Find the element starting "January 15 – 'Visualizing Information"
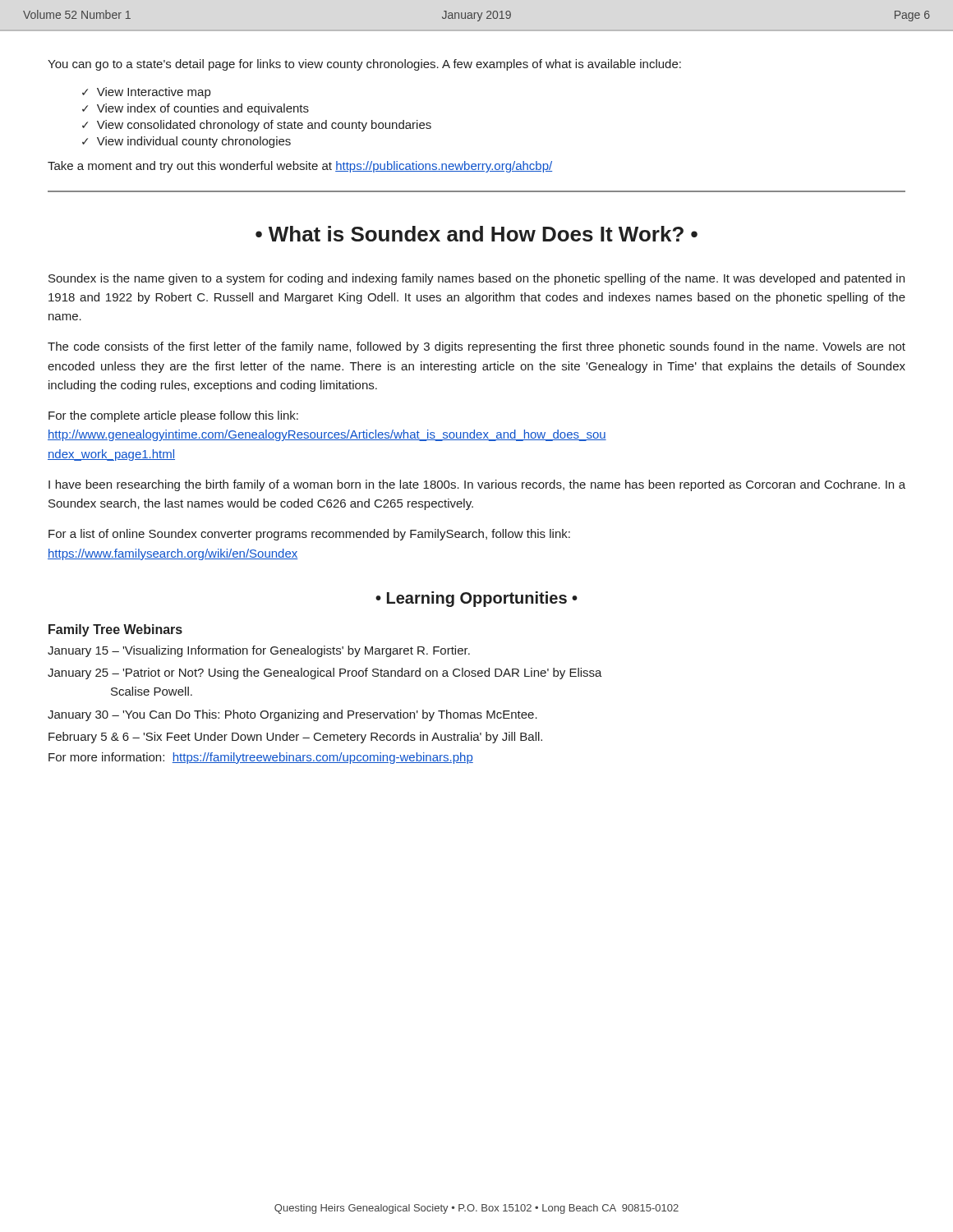The image size is (953, 1232). click(x=259, y=650)
